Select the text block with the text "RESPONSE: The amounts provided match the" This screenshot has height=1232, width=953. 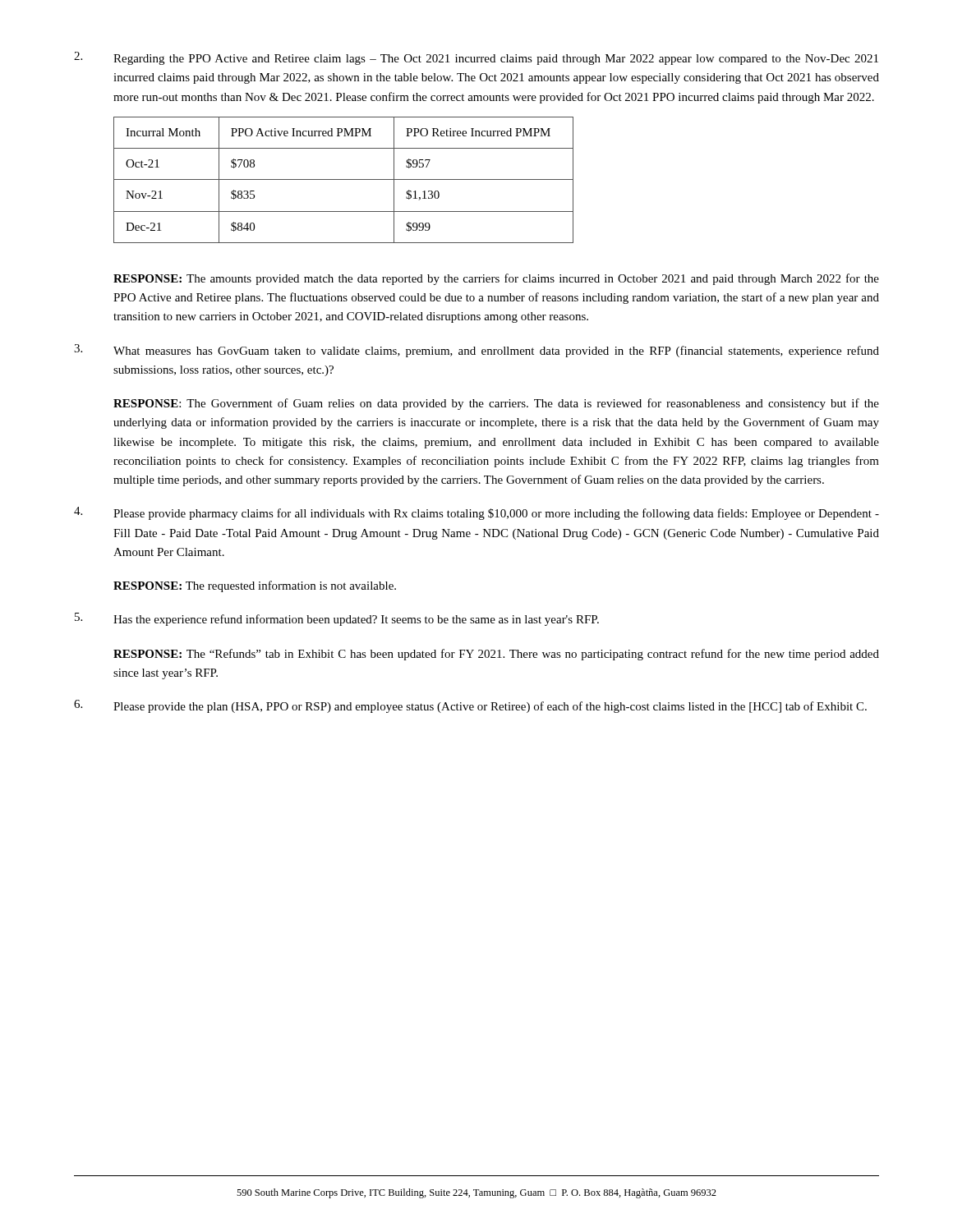pos(496,297)
